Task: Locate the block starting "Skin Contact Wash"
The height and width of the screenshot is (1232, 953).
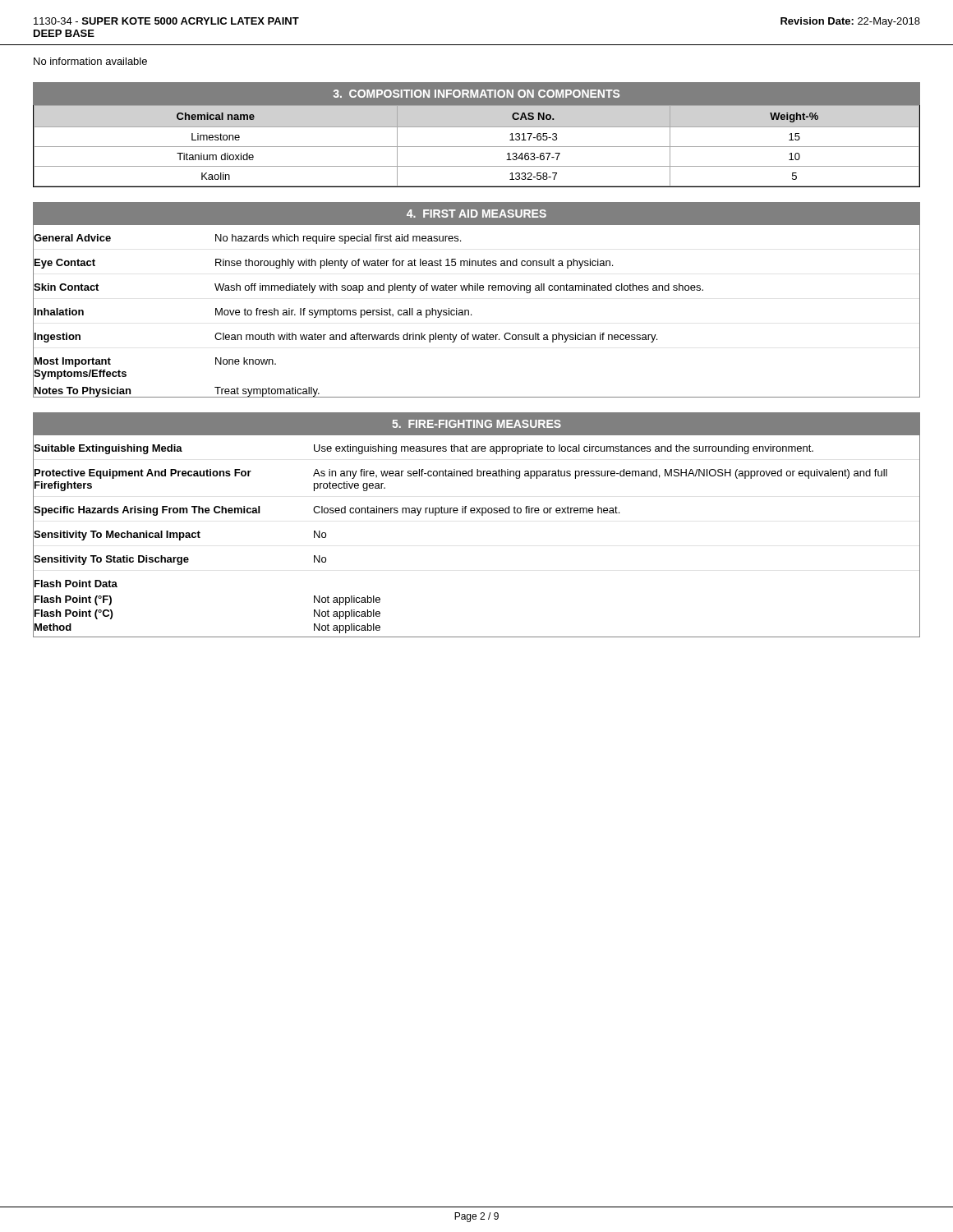Action: 476,287
